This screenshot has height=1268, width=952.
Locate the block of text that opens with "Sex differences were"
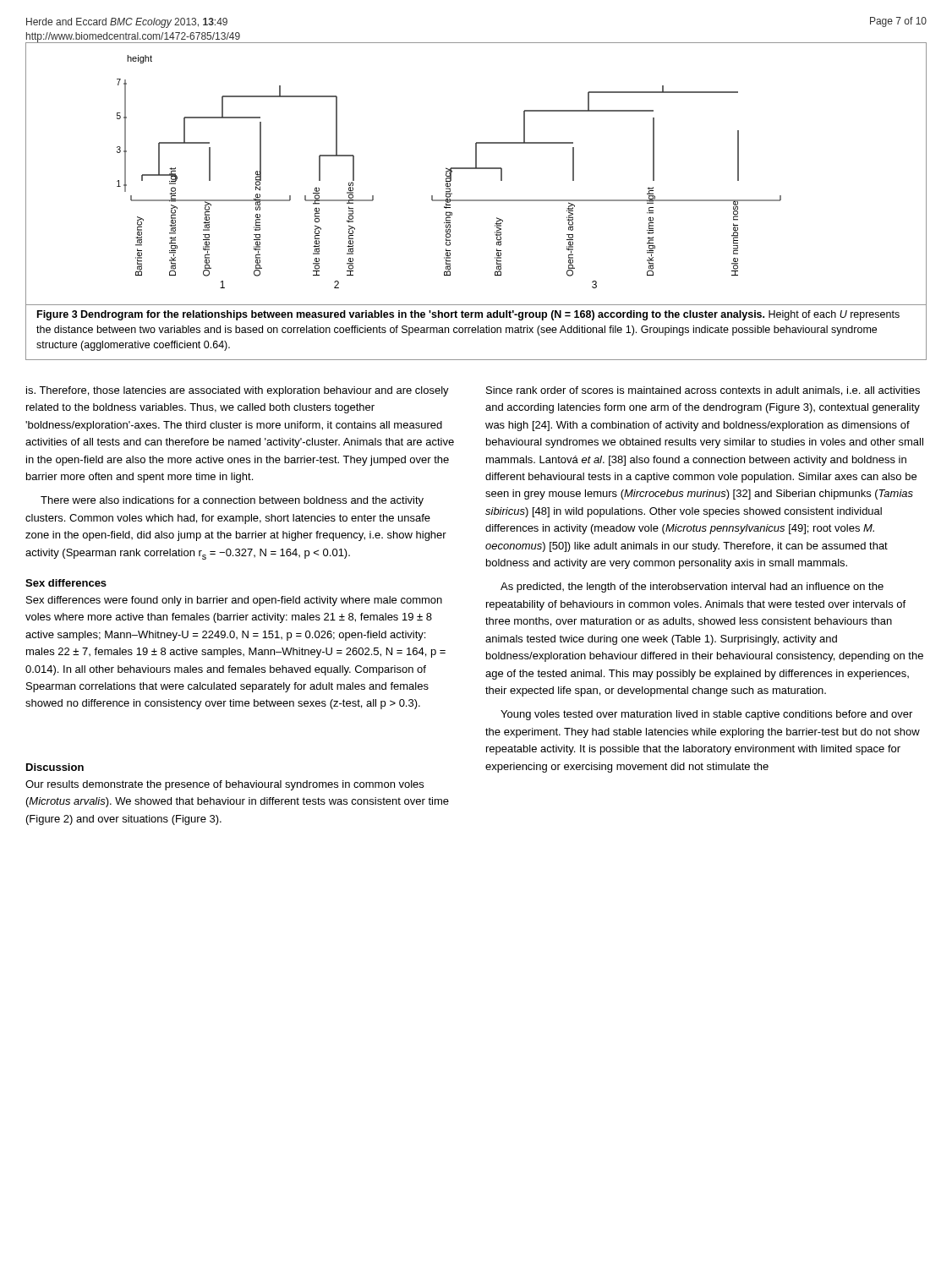point(241,652)
